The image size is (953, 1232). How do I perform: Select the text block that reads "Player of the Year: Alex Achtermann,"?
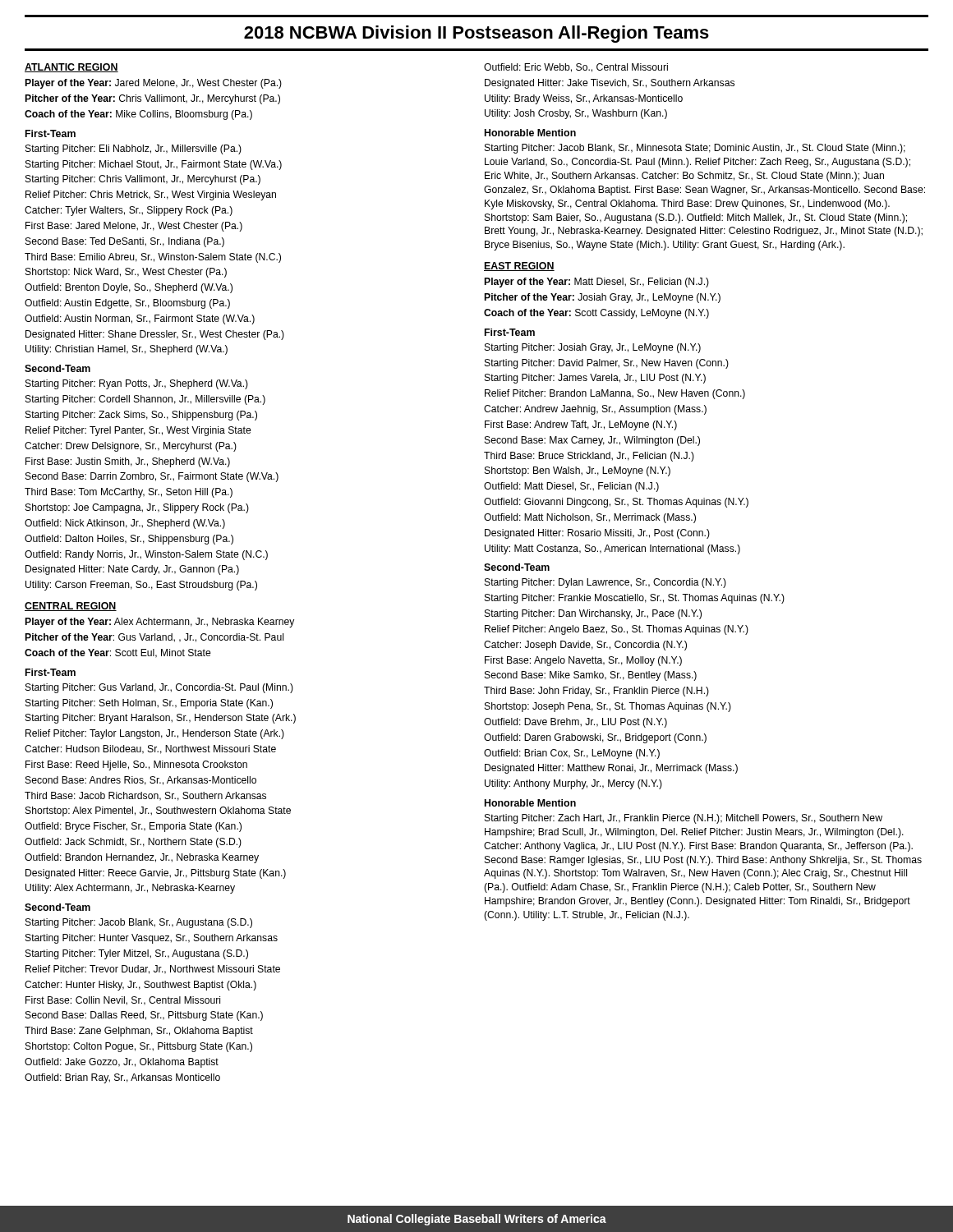[x=247, y=638]
